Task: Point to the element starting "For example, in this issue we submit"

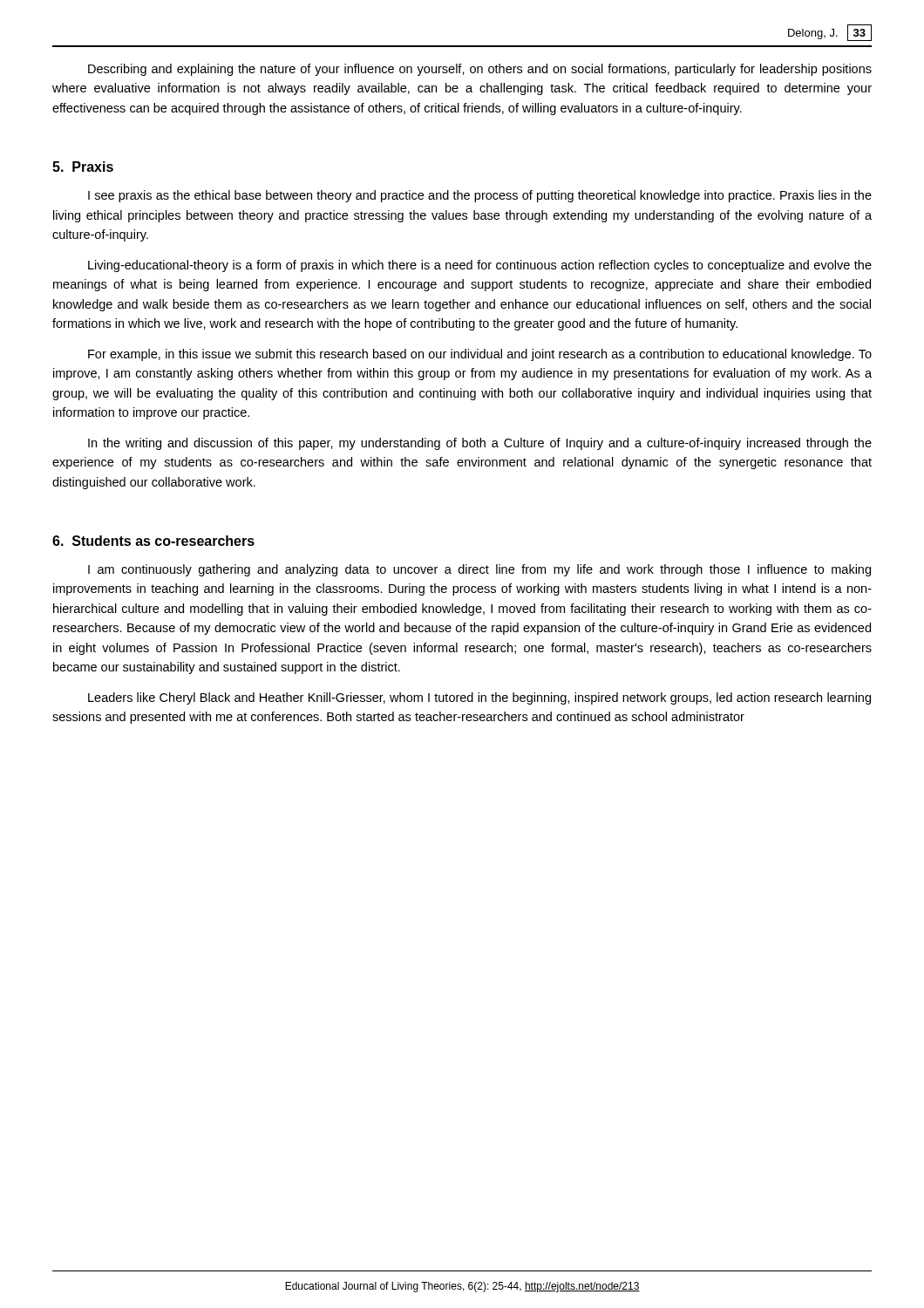Action: (462, 383)
